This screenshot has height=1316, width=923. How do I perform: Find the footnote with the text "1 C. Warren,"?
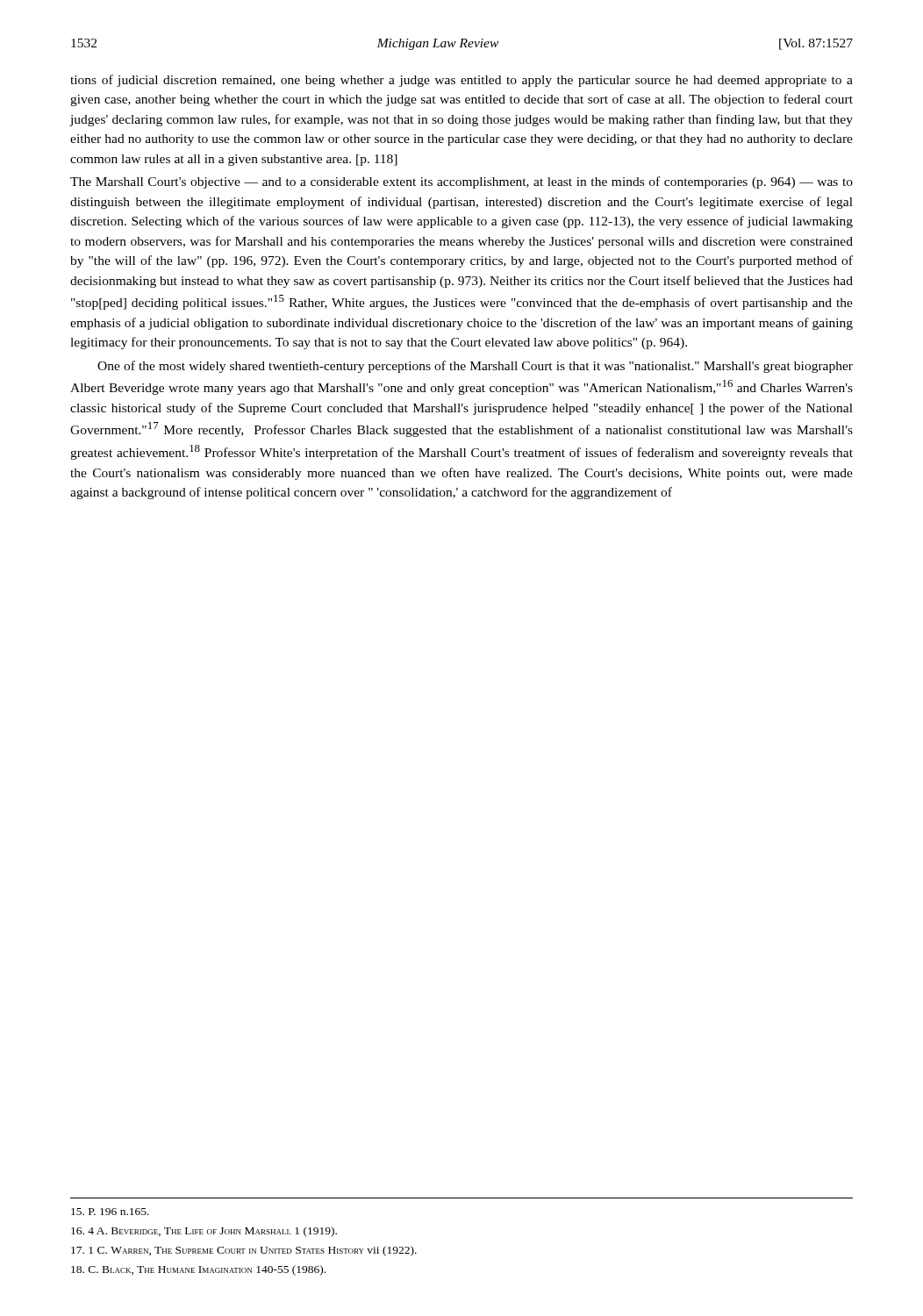click(x=244, y=1250)
